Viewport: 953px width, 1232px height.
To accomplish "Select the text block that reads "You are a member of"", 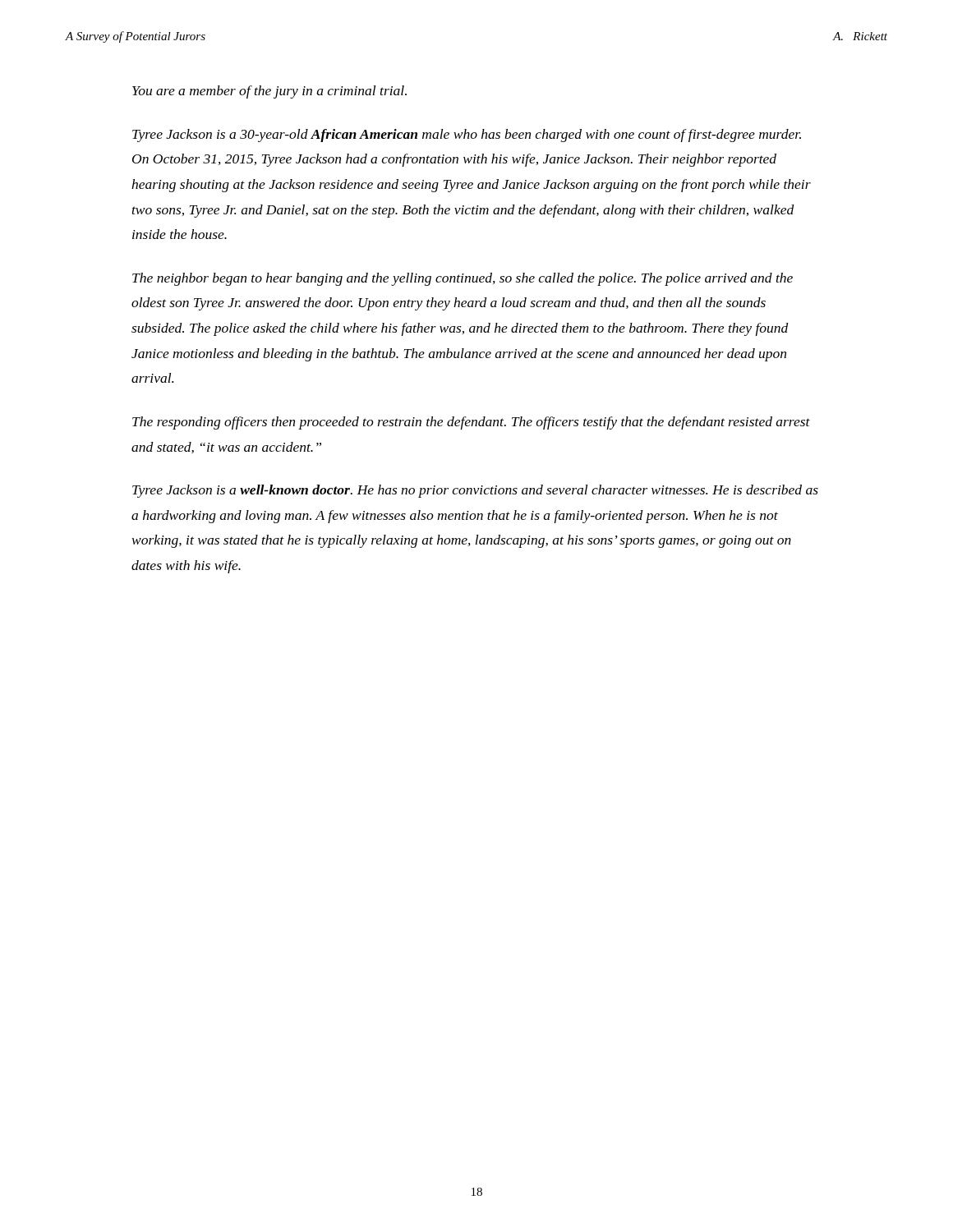I will pos(269,92).
